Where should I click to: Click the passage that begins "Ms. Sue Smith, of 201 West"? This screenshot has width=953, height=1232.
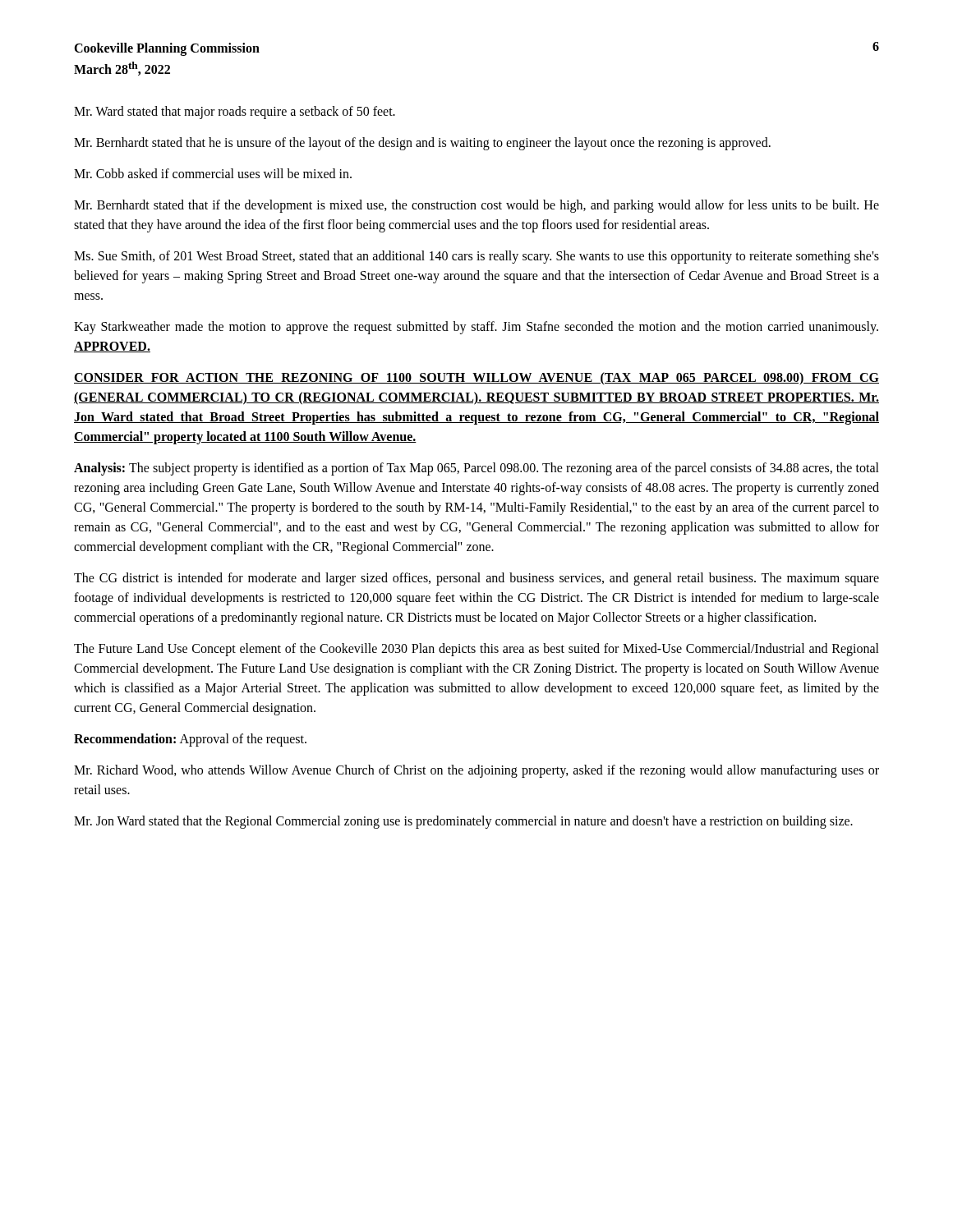coord(476,276)
